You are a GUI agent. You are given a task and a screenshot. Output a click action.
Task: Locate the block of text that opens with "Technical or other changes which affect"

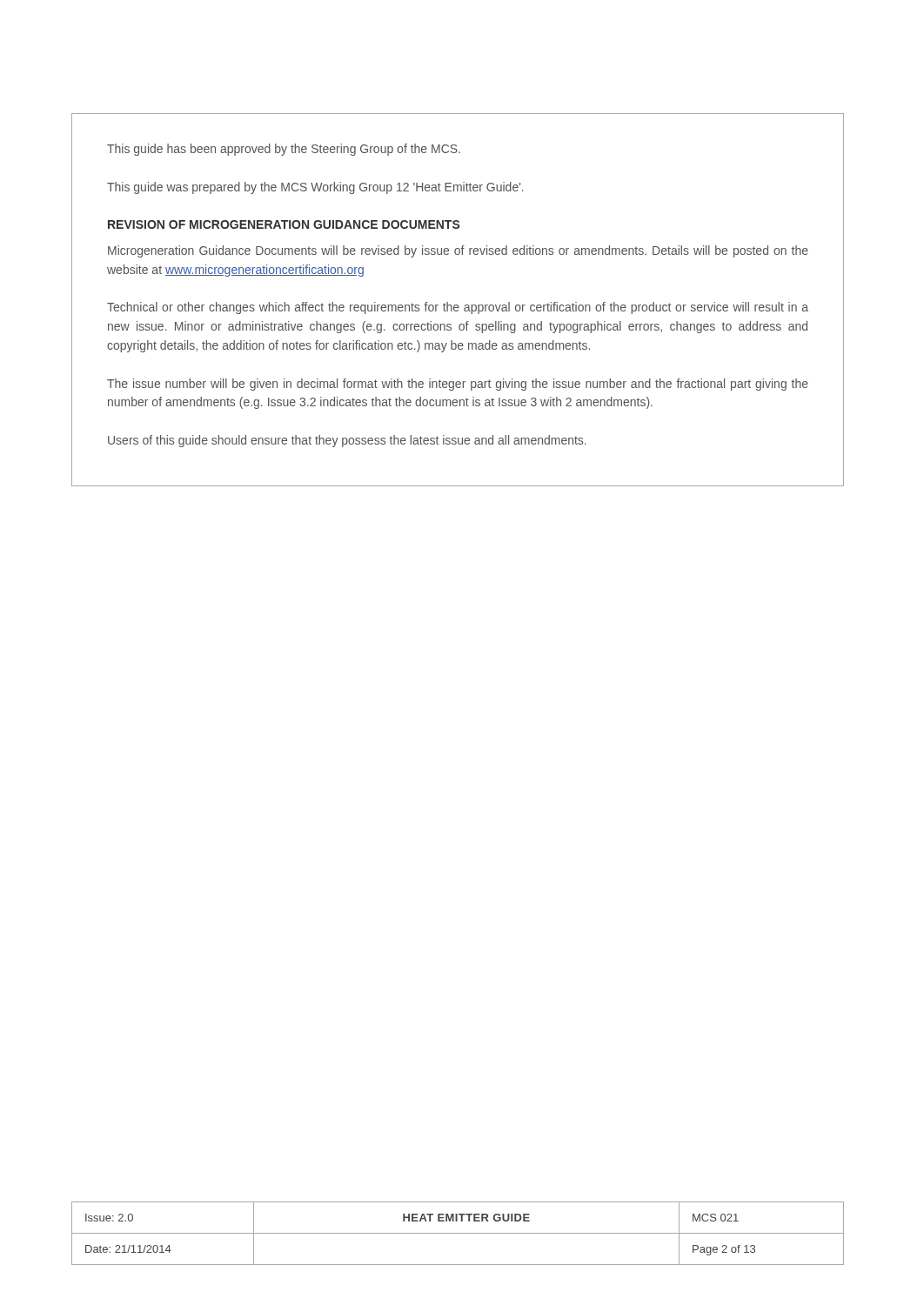pyautogui.click(x=458, y=327)
